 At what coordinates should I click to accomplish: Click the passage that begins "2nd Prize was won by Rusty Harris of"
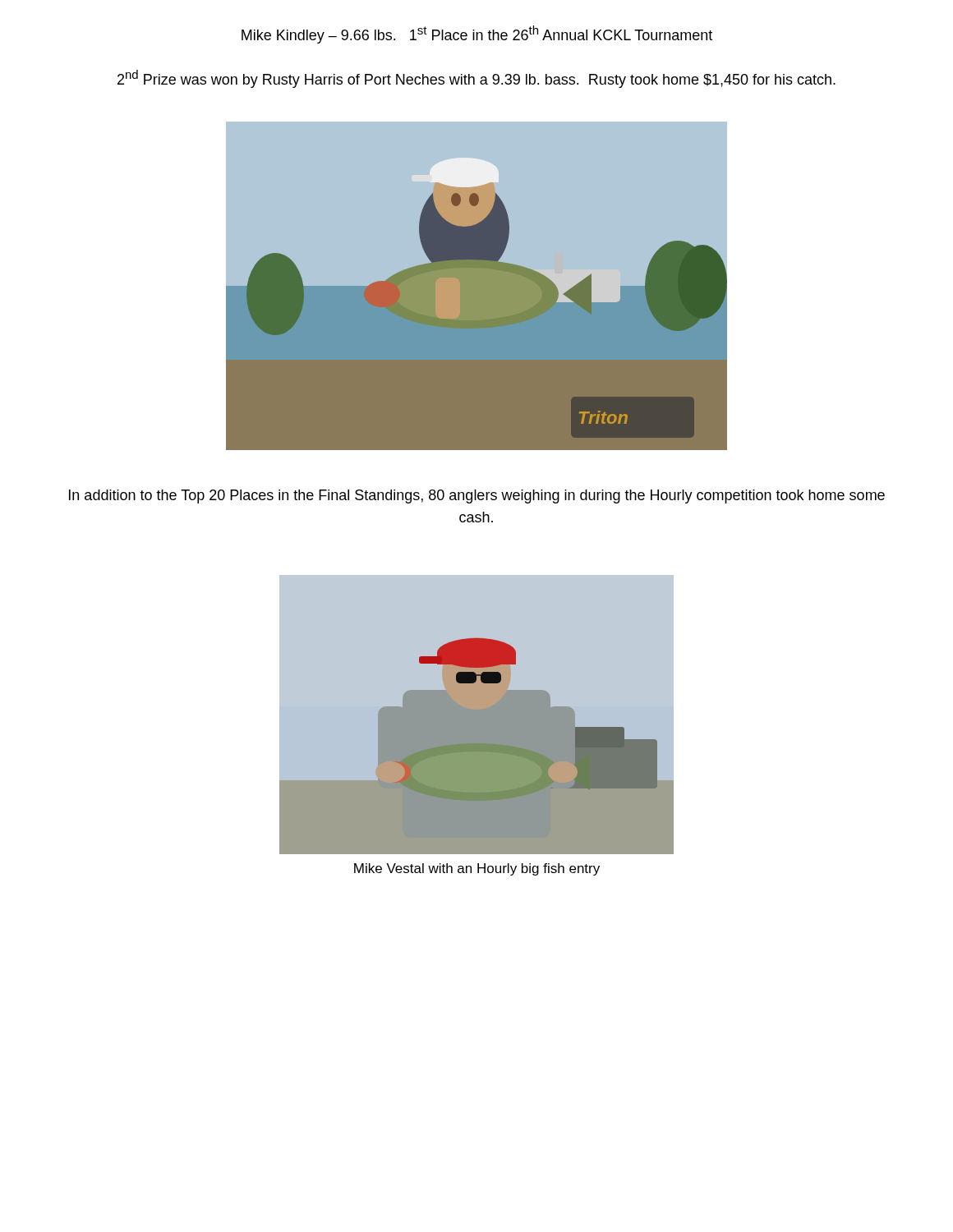476,78
